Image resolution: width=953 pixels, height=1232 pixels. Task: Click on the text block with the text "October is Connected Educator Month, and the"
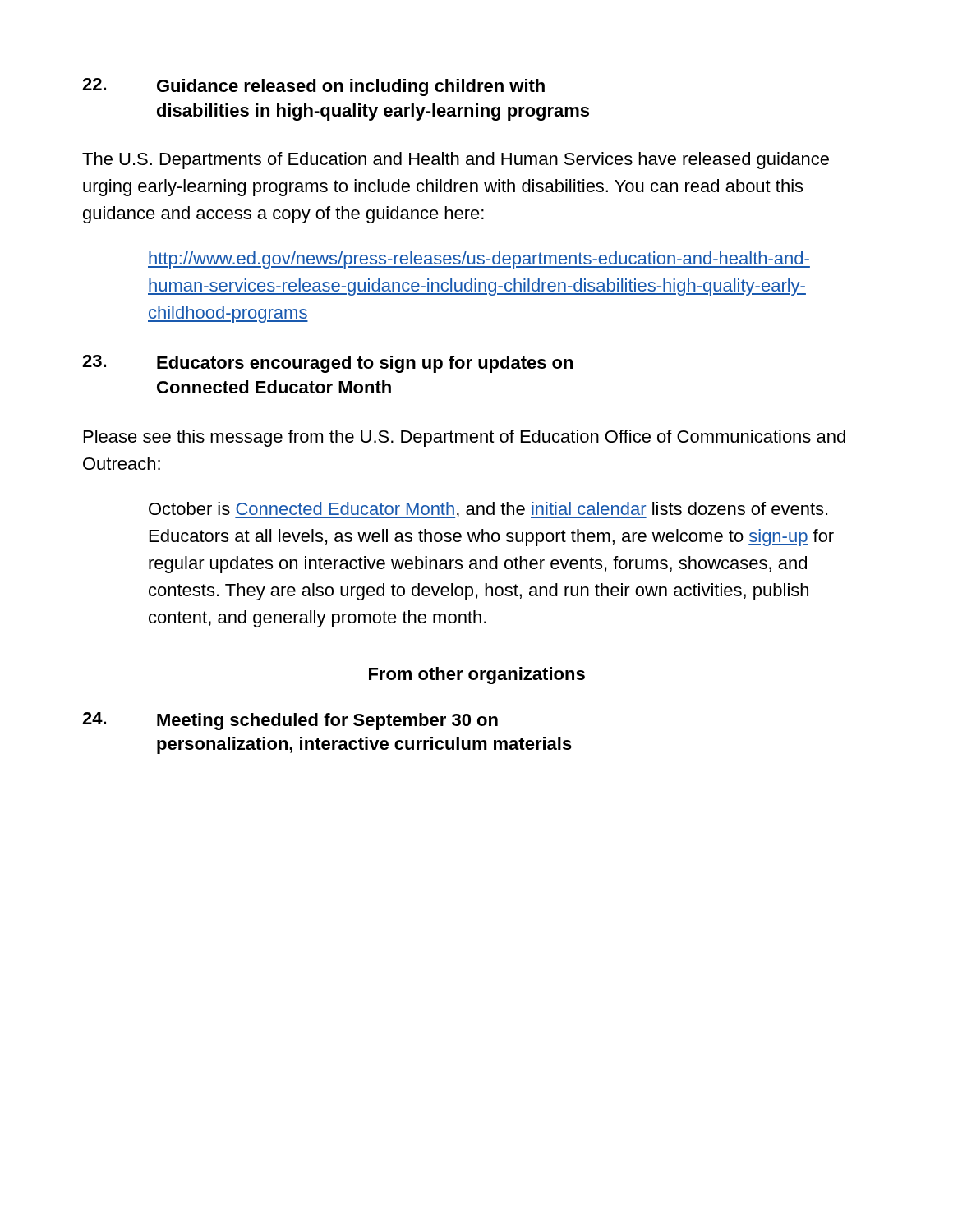491,563
